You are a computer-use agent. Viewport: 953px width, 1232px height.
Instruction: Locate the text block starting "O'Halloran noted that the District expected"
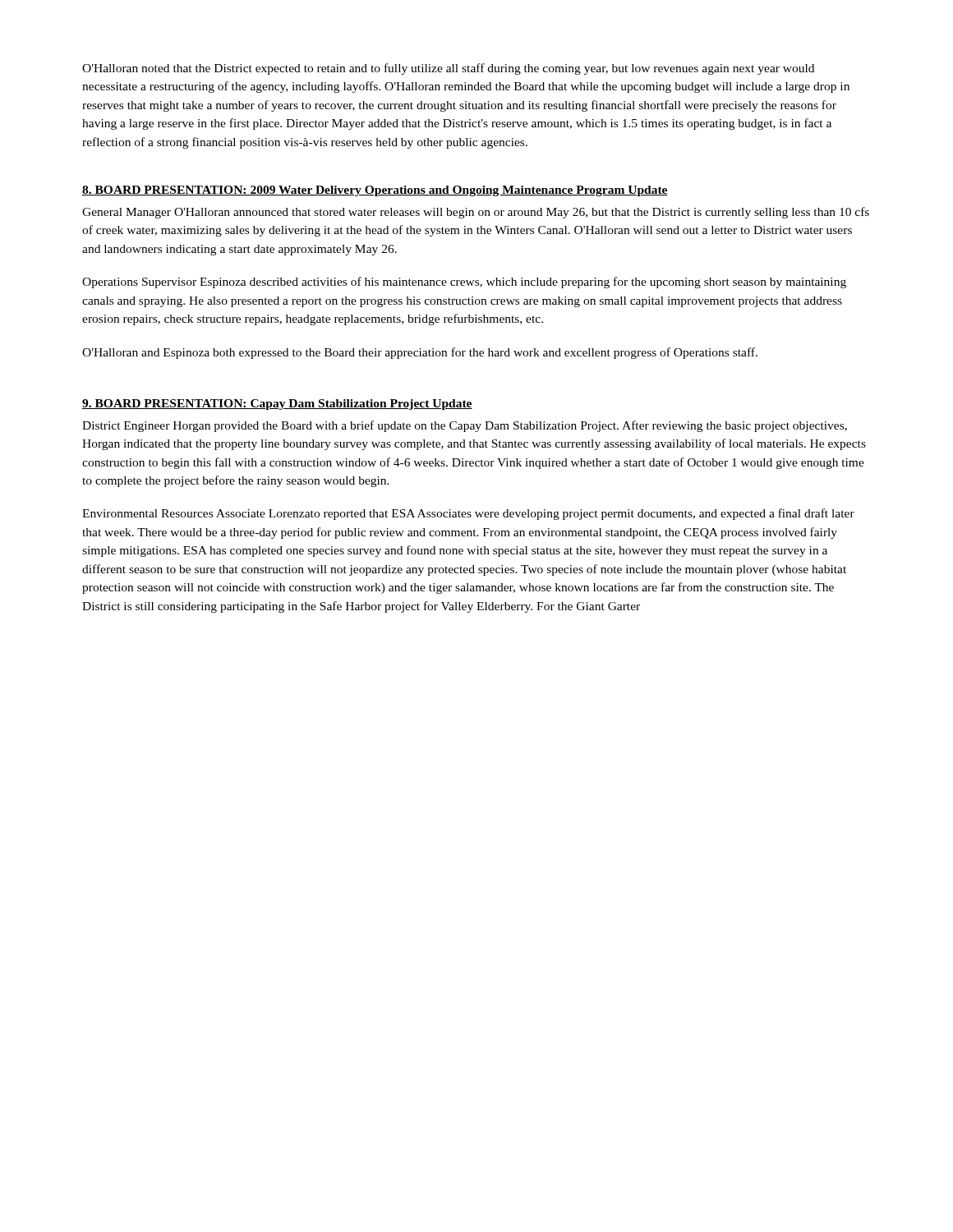(x=466, y=105)
